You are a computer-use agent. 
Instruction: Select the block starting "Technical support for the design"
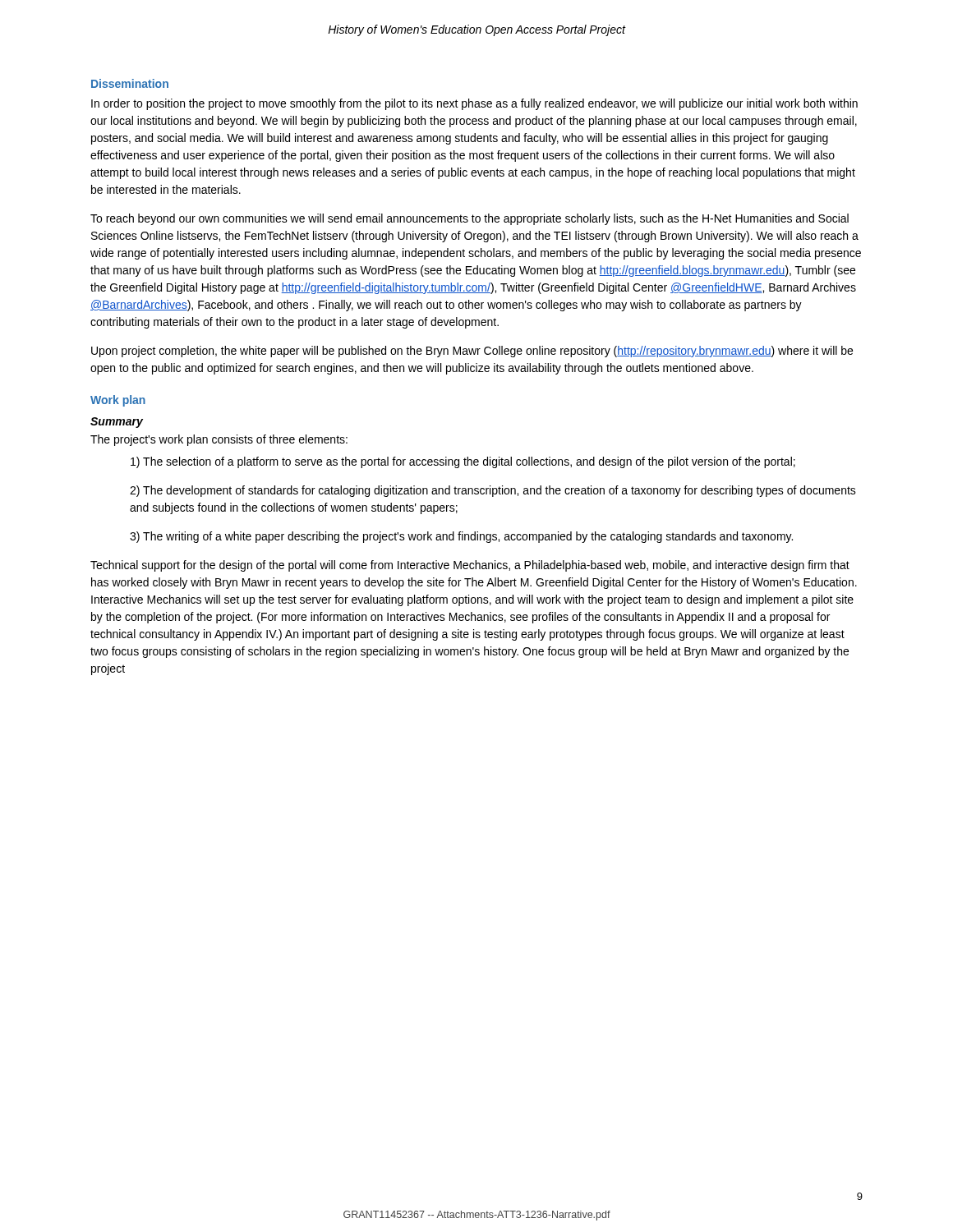tap(476, 617)
